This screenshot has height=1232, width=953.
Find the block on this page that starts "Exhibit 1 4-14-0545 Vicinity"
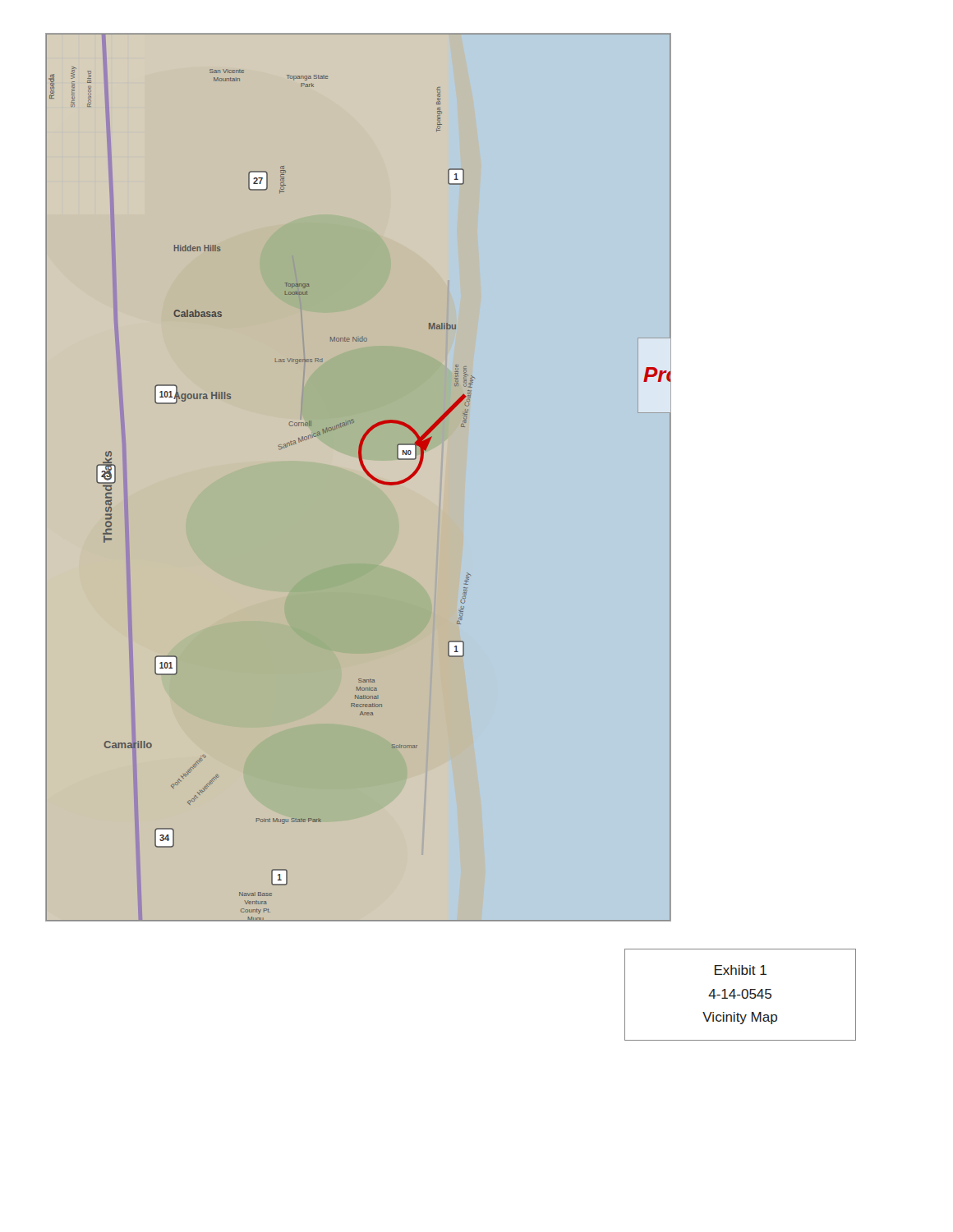point(740,995)
